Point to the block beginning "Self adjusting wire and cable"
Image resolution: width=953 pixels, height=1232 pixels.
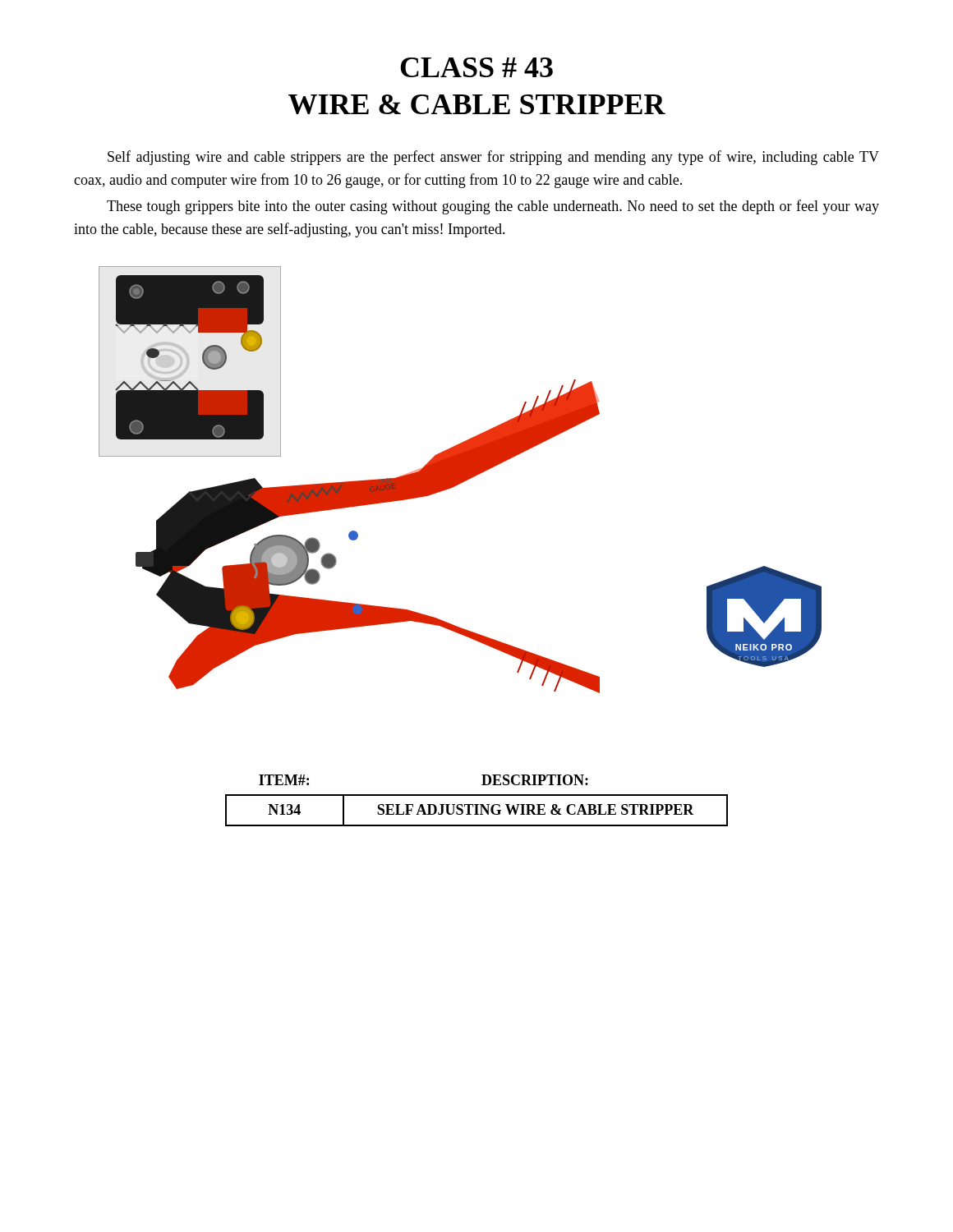[x=476, y=194]
